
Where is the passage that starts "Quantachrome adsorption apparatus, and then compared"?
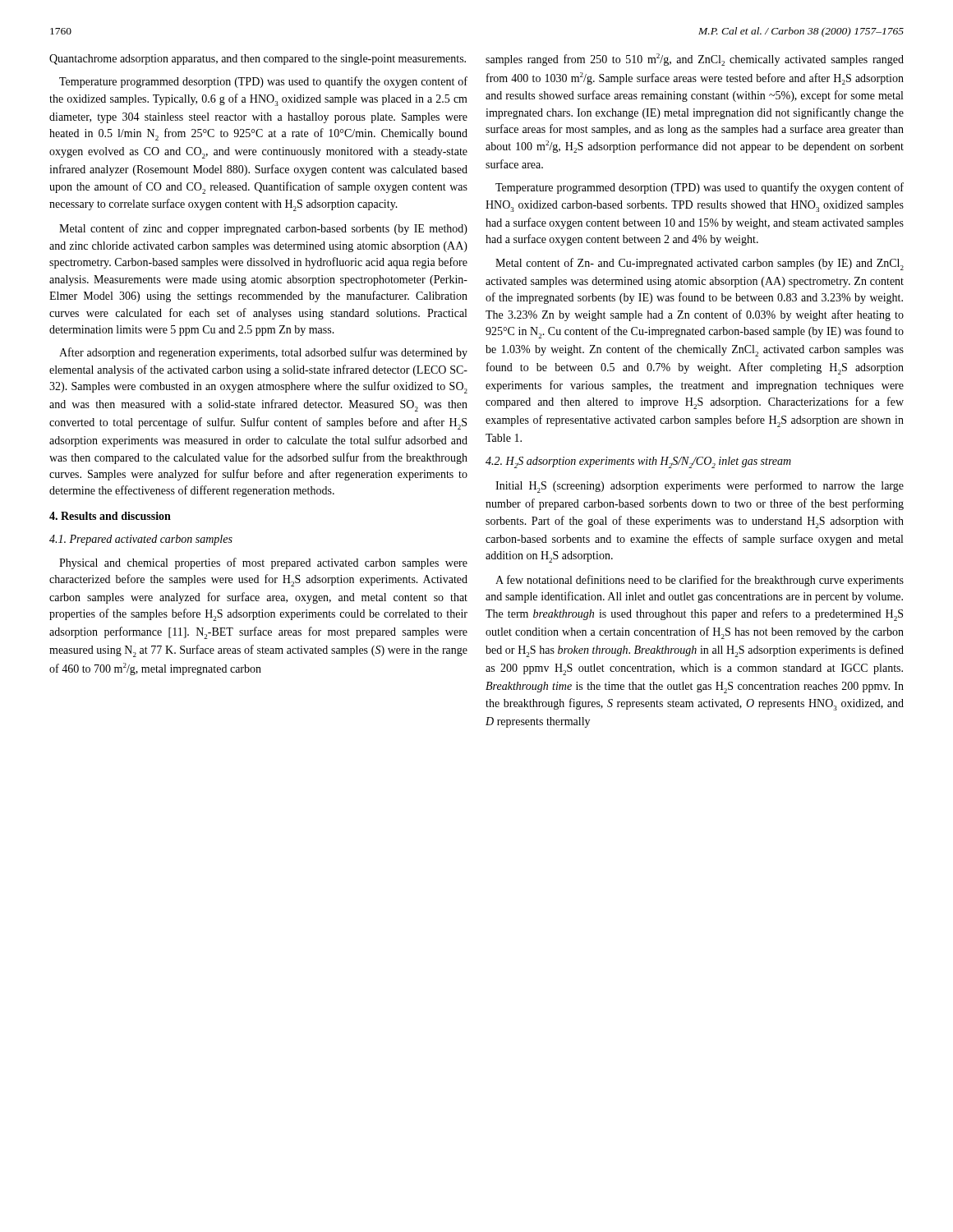tap(258, 275)
